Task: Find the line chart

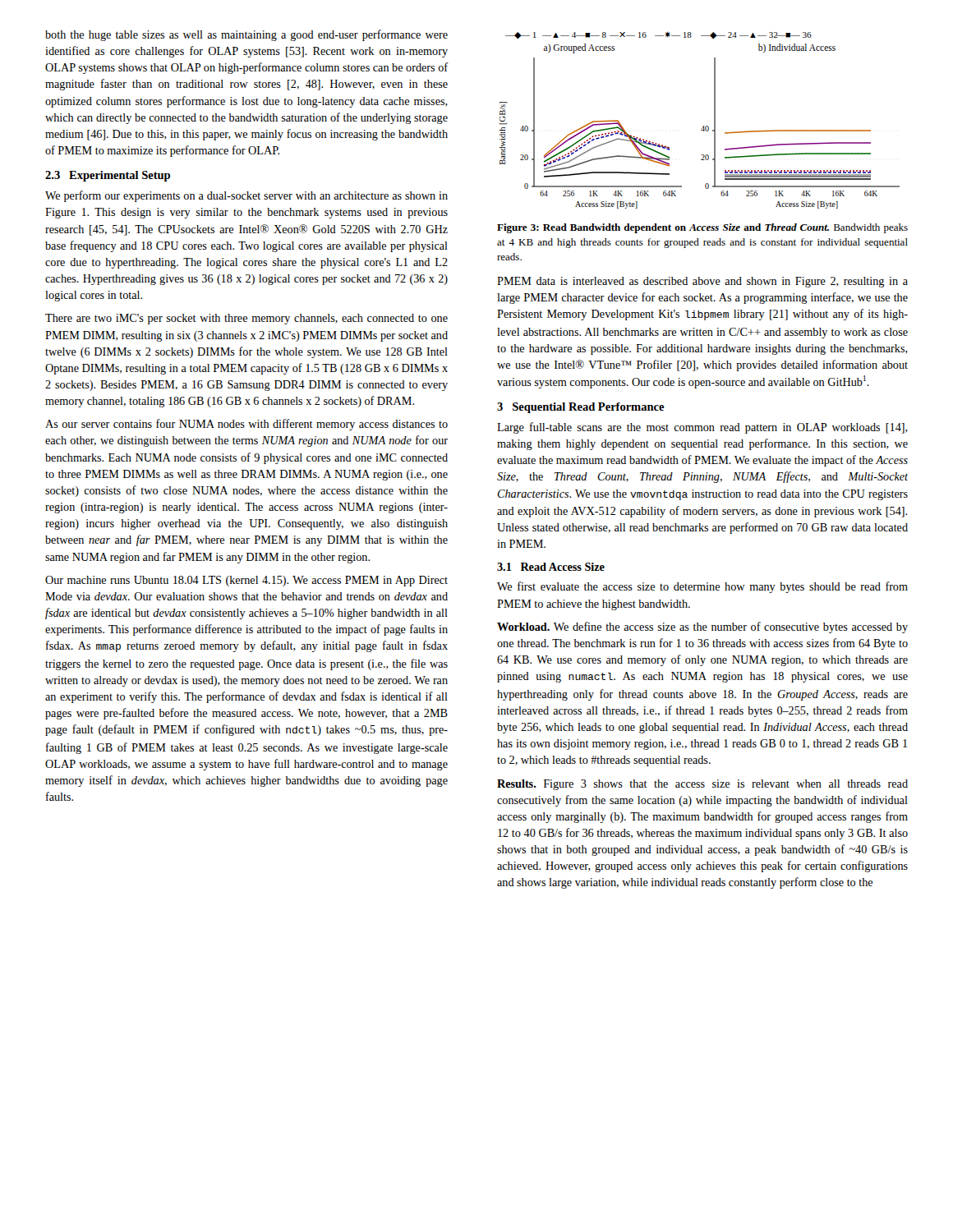Action: [x=702, y=121]
